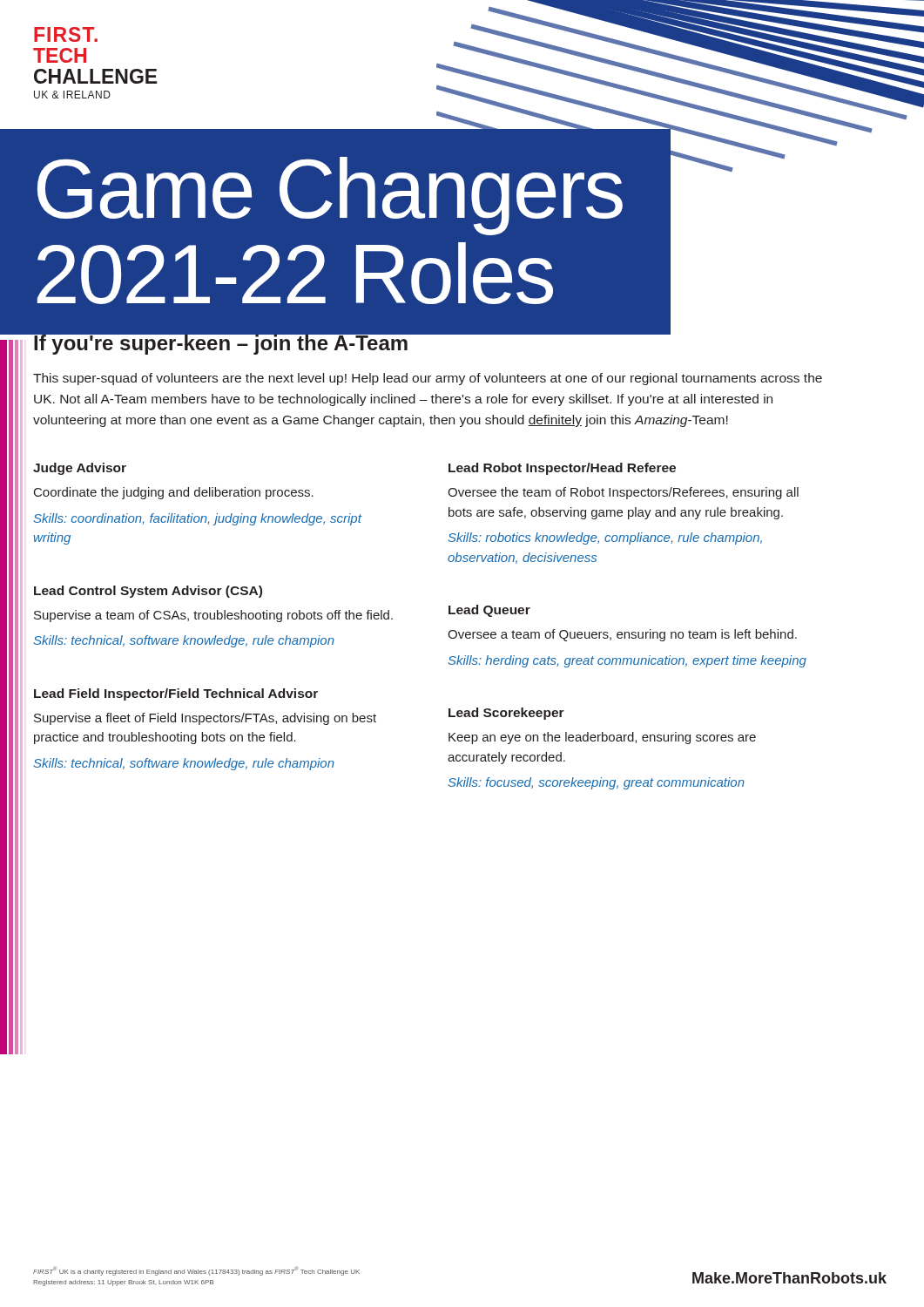
Task: Click on the text starting "Judge Advisor"
Action: tap(80, 468)
